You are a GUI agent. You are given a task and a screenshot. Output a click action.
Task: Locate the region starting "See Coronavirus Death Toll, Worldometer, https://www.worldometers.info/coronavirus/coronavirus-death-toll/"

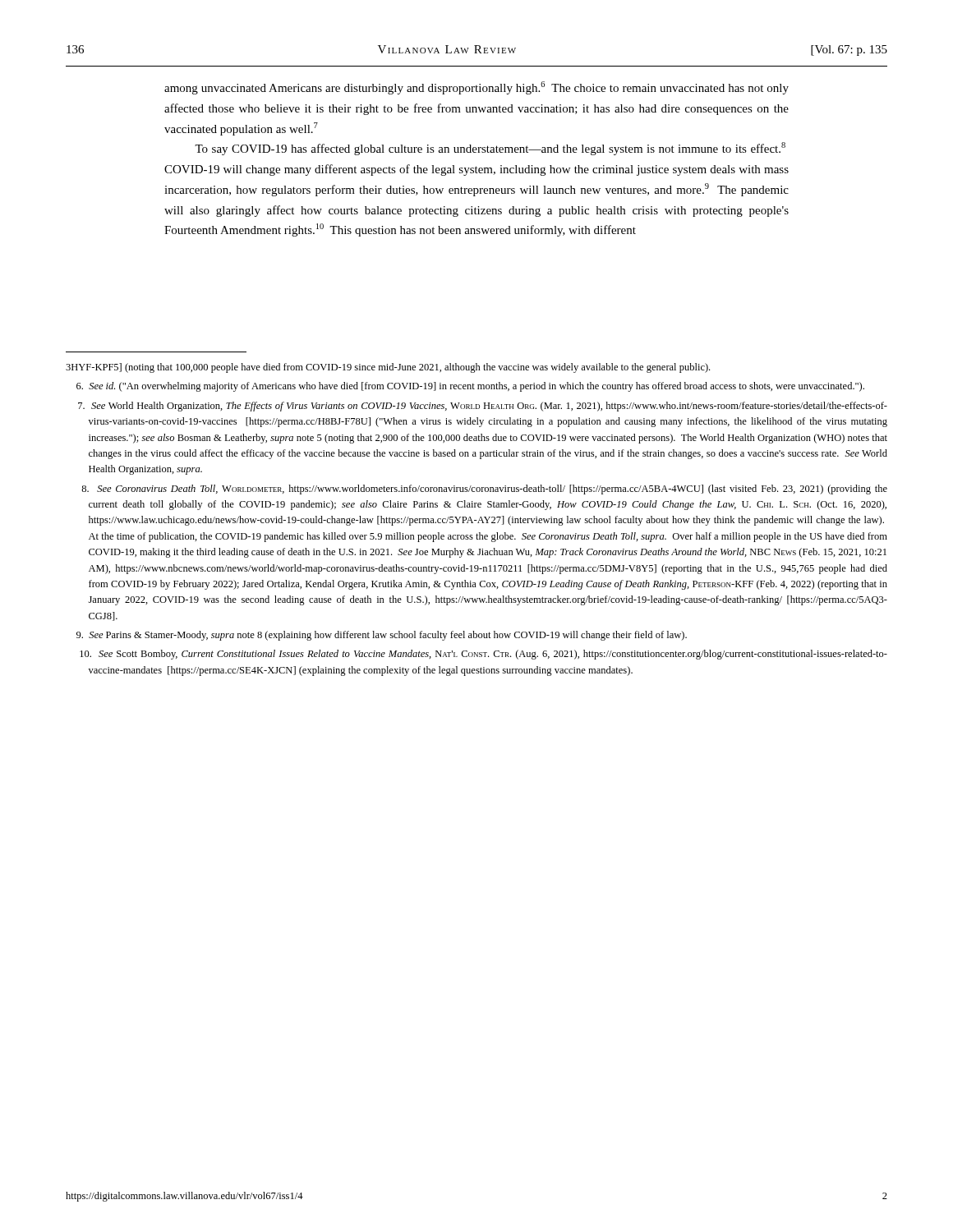(476, 552)
